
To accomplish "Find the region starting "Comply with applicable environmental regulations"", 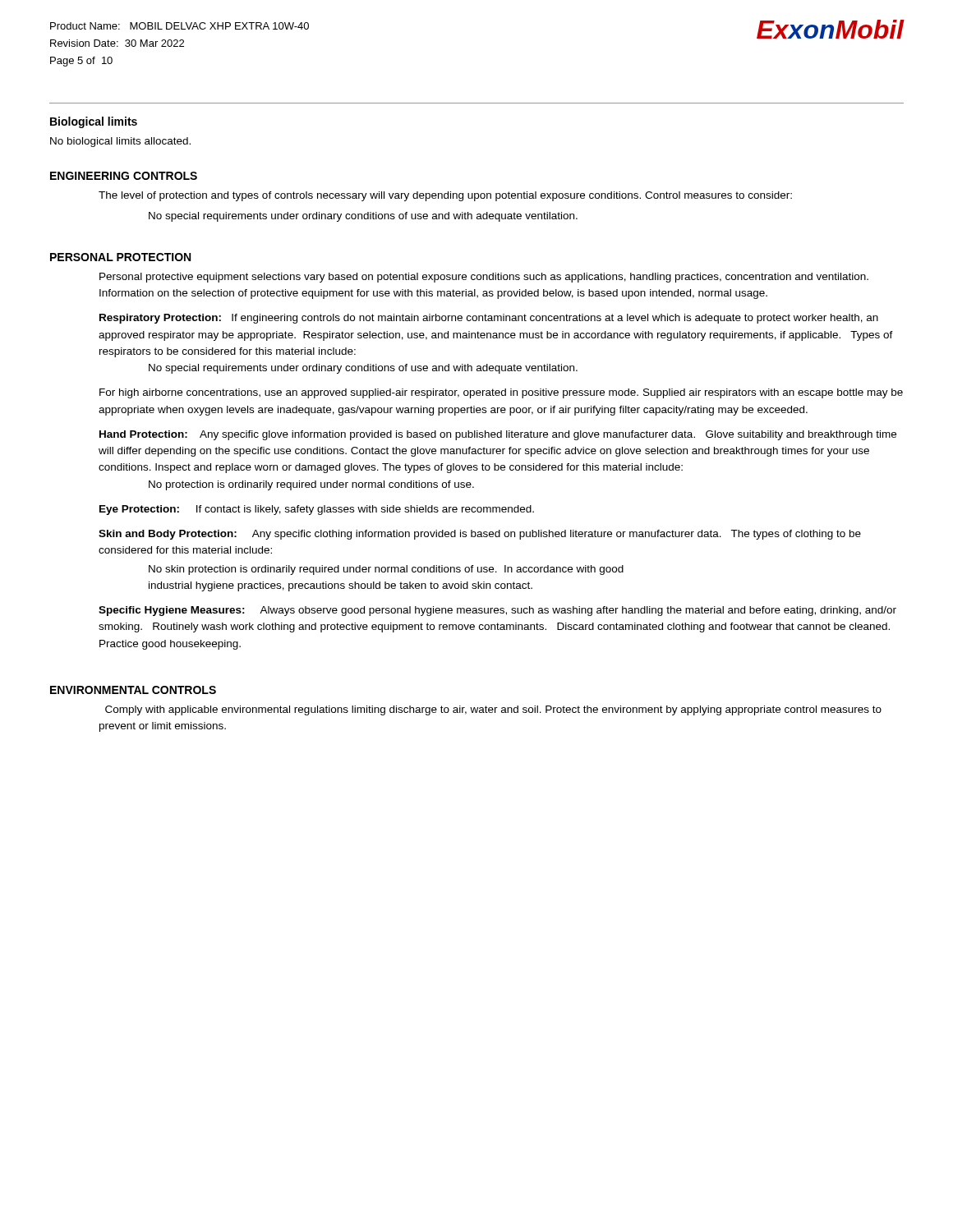I will [x=490, y=717].
